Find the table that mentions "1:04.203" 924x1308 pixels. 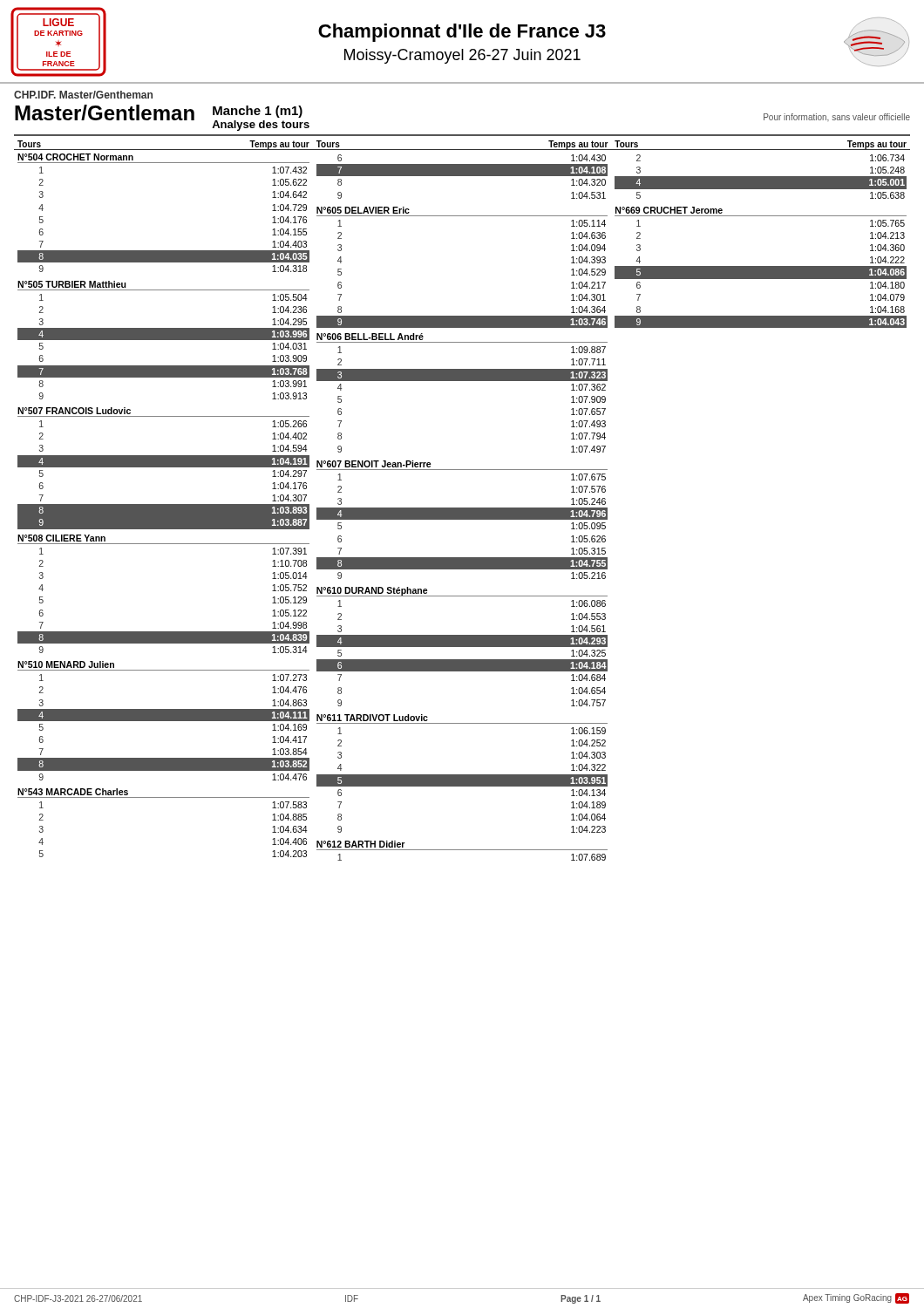pos(163,823)
